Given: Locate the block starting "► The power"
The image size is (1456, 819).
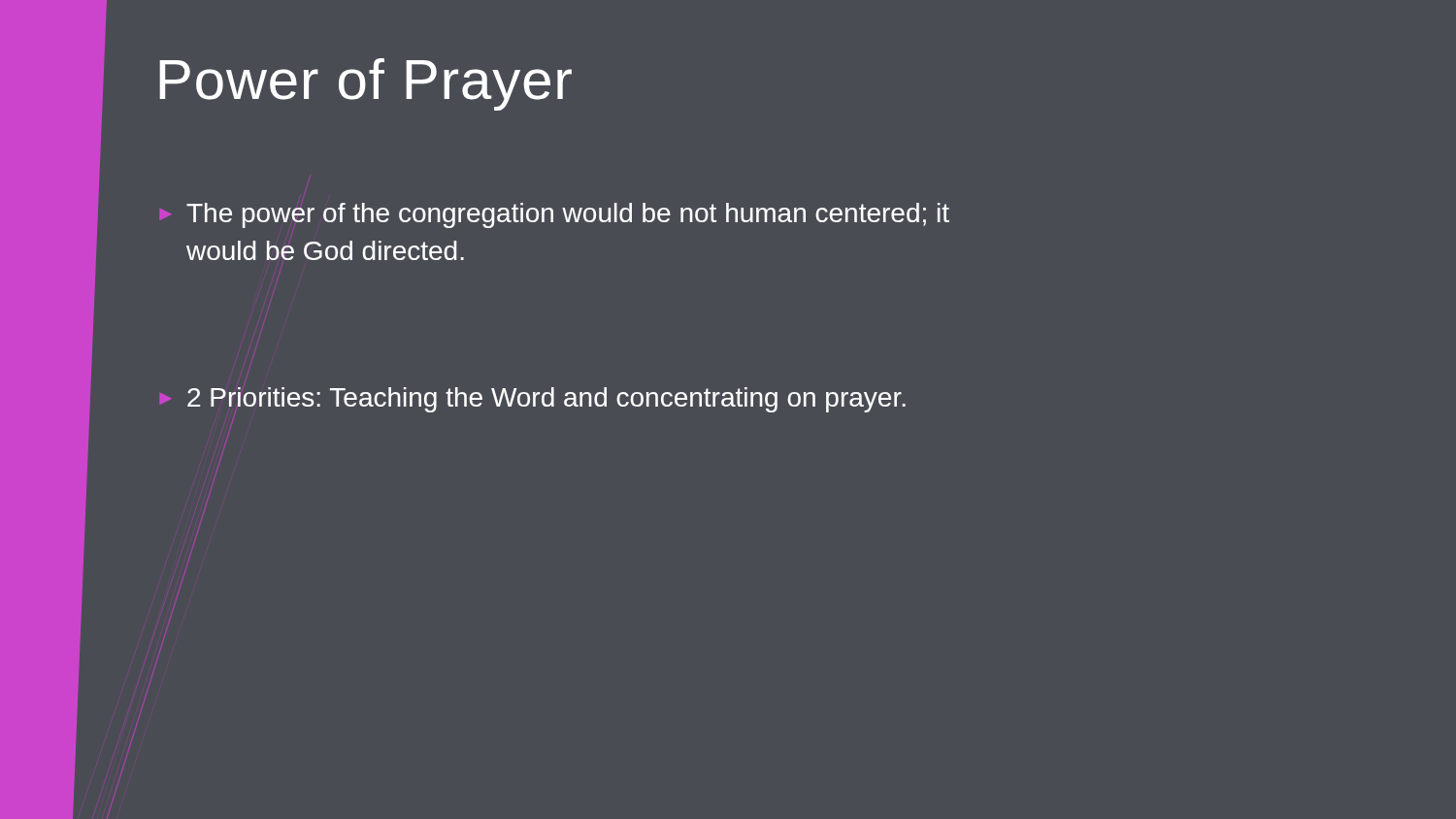Looking at the screenshot, I should click(552, 232).
